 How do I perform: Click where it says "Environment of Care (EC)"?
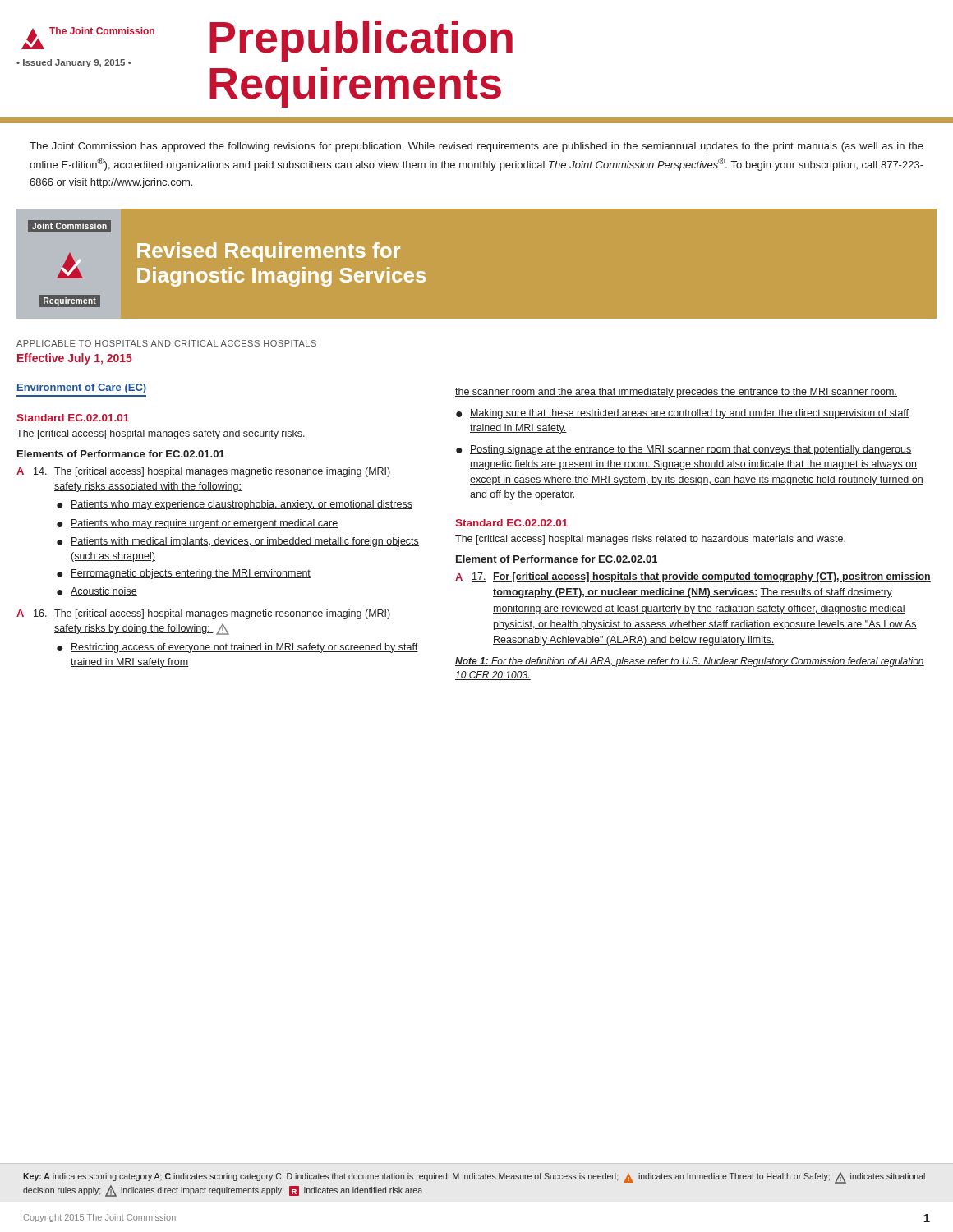[x=81, y=387]
